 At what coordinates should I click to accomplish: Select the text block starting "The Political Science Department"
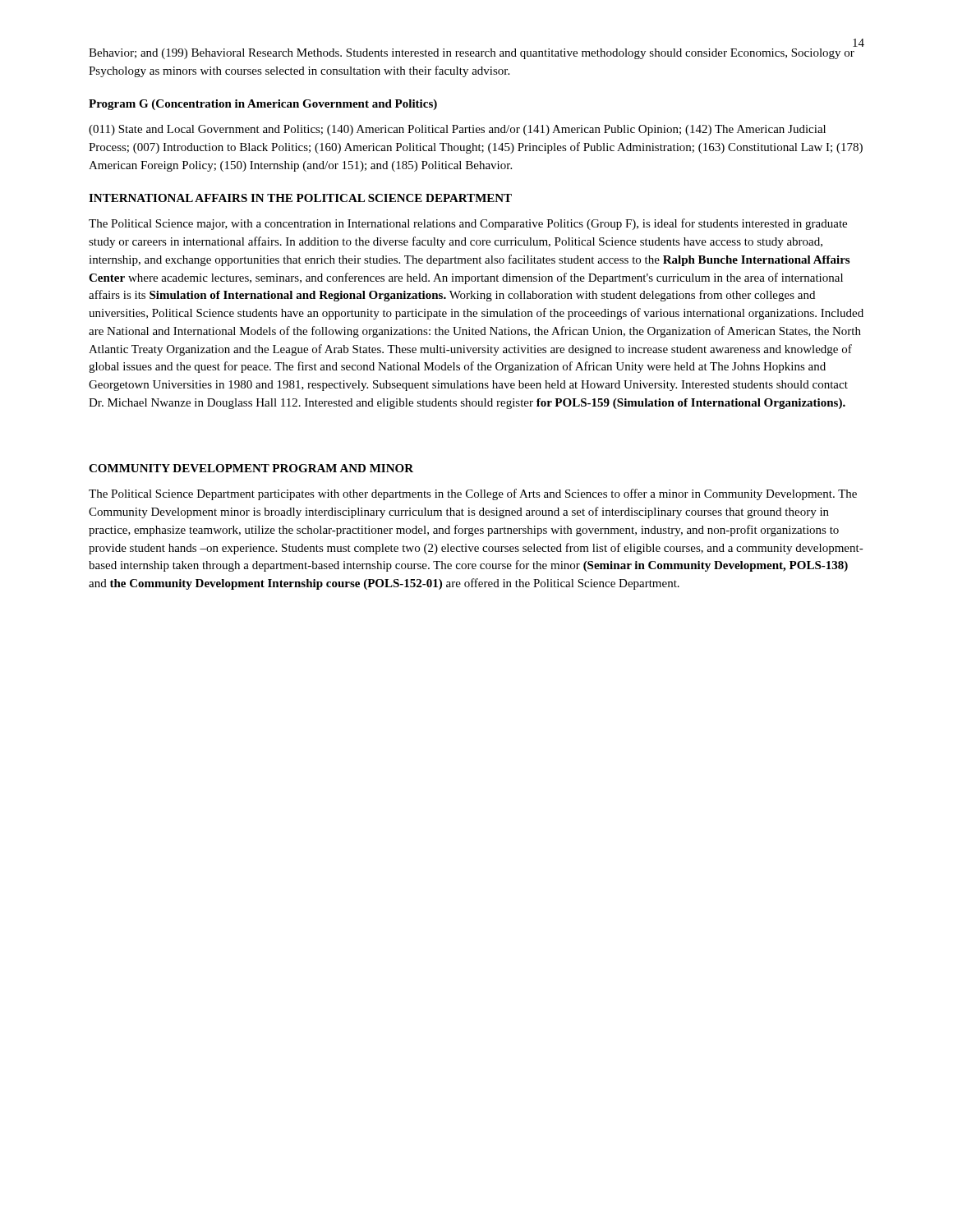pos(476,539)
